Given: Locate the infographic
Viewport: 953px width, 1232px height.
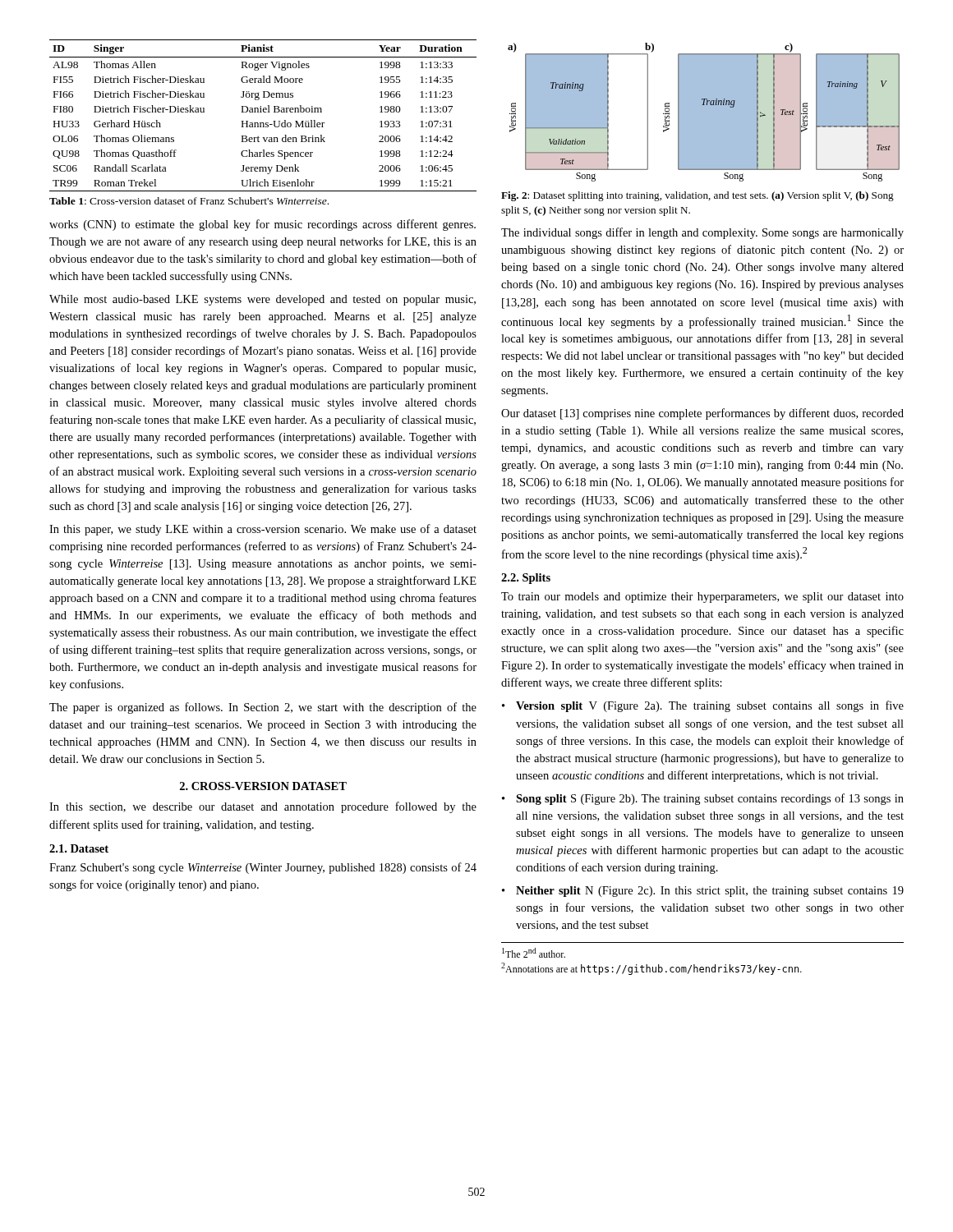Looking at the screenshot, I should (x=702, y=111).
